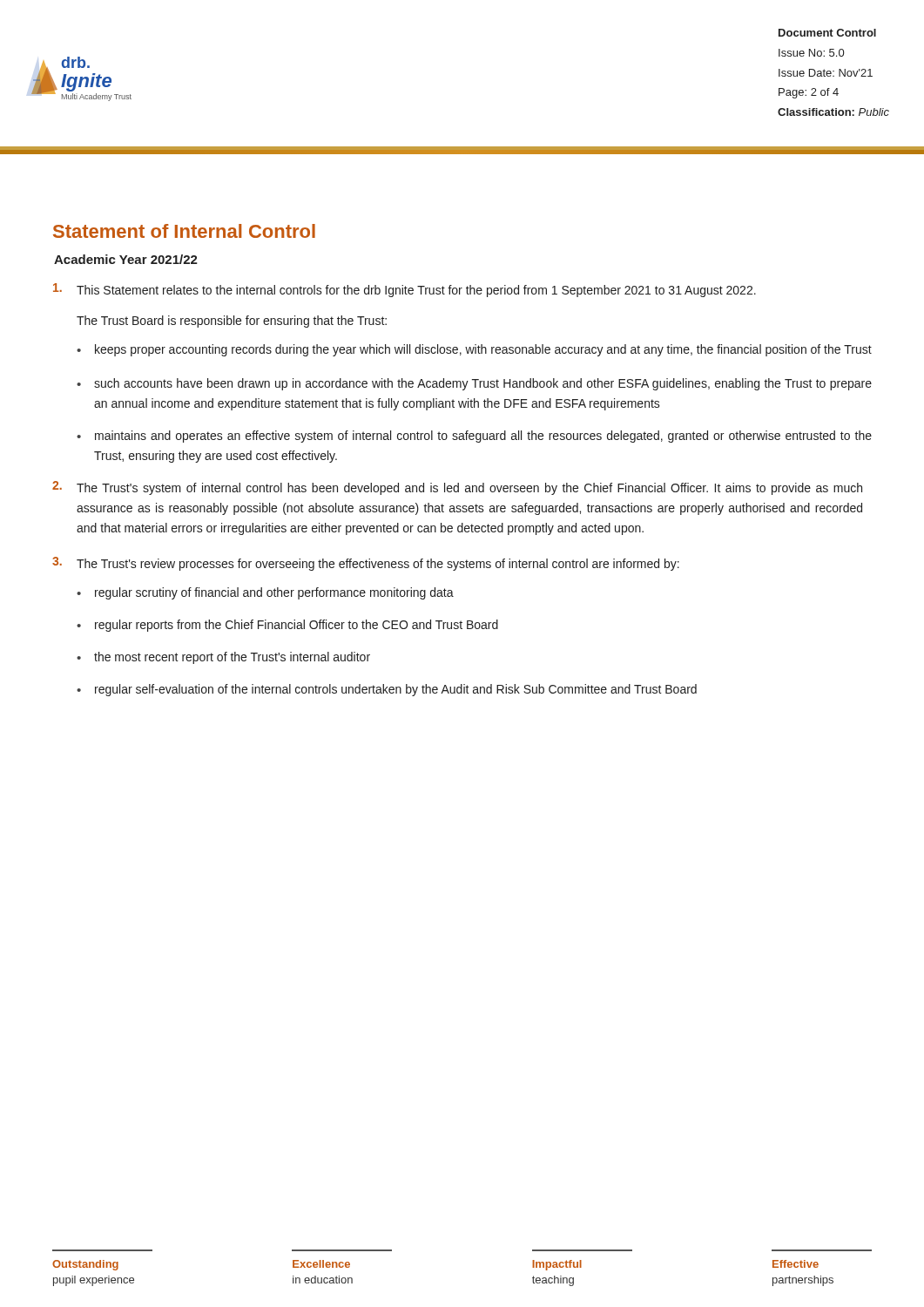Image resolution: width=924 pixels, height=1307 pixels.
Task: Click the passage that begins "2. The Trust's system of"
Action: point(458,509)
